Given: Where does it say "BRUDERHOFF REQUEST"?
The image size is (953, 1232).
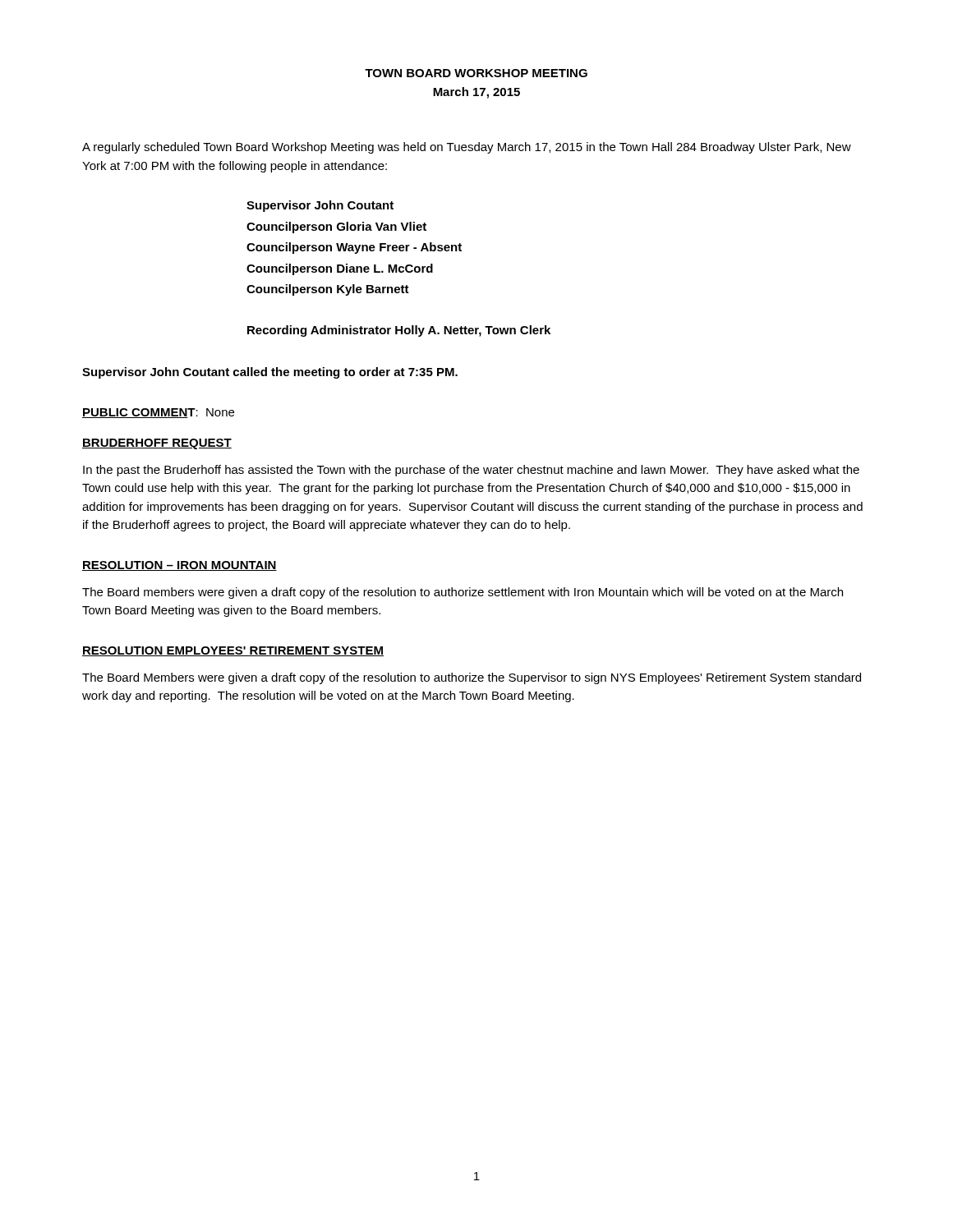Looking at the screenshot, I should click(157, 442).
